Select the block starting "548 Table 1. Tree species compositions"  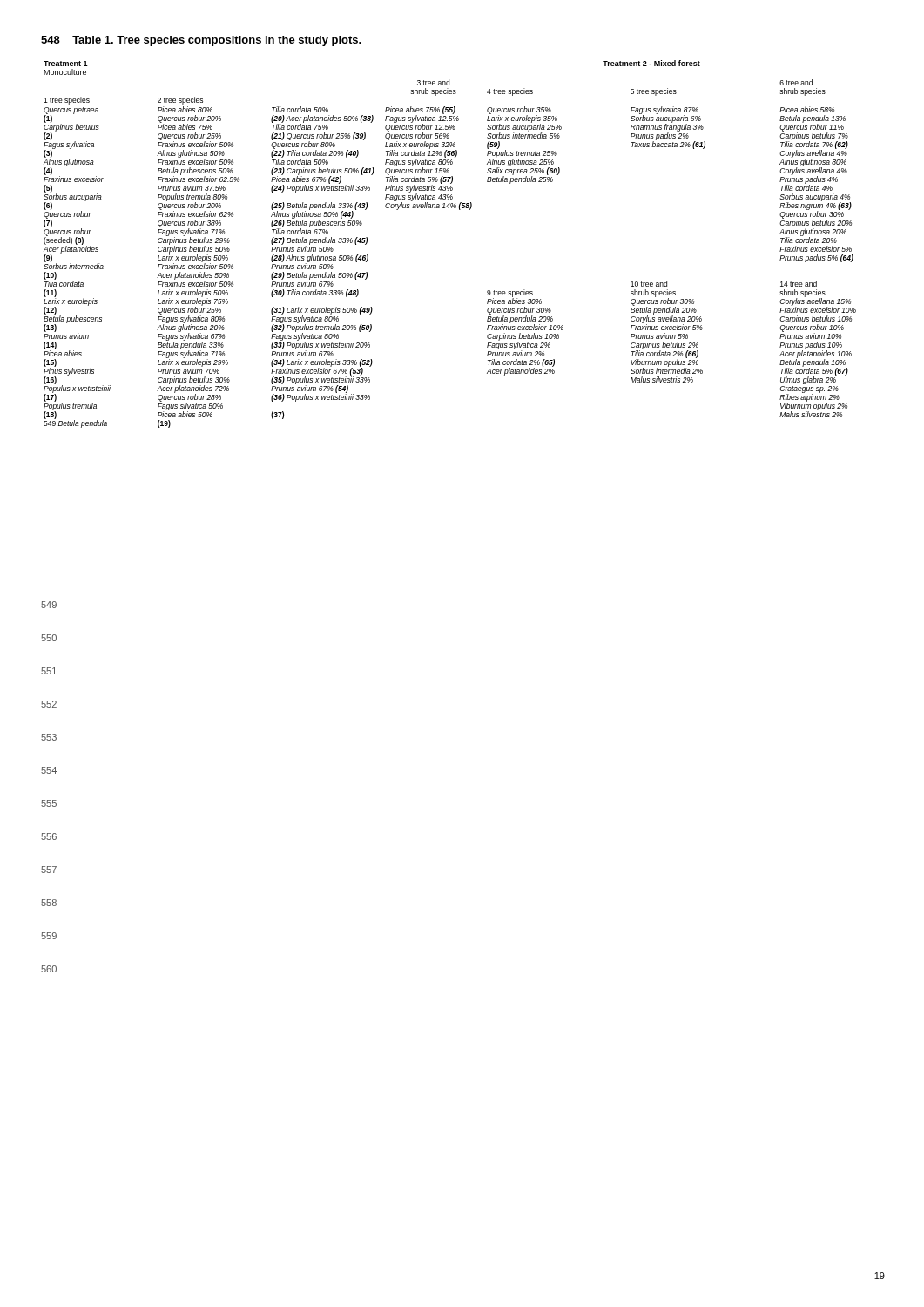[201, 40]
